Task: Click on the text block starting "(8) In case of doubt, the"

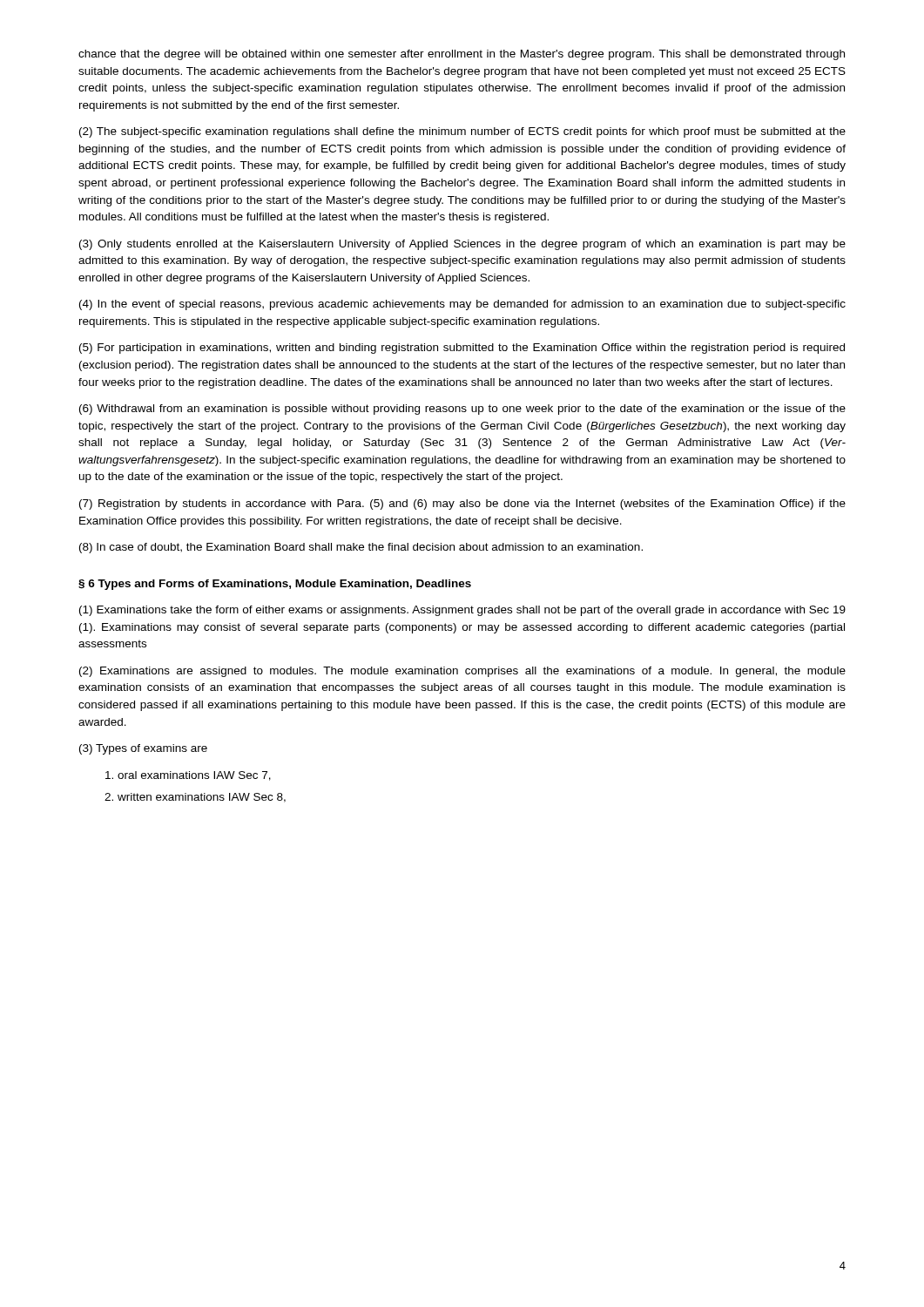Action: coord(462,547)
